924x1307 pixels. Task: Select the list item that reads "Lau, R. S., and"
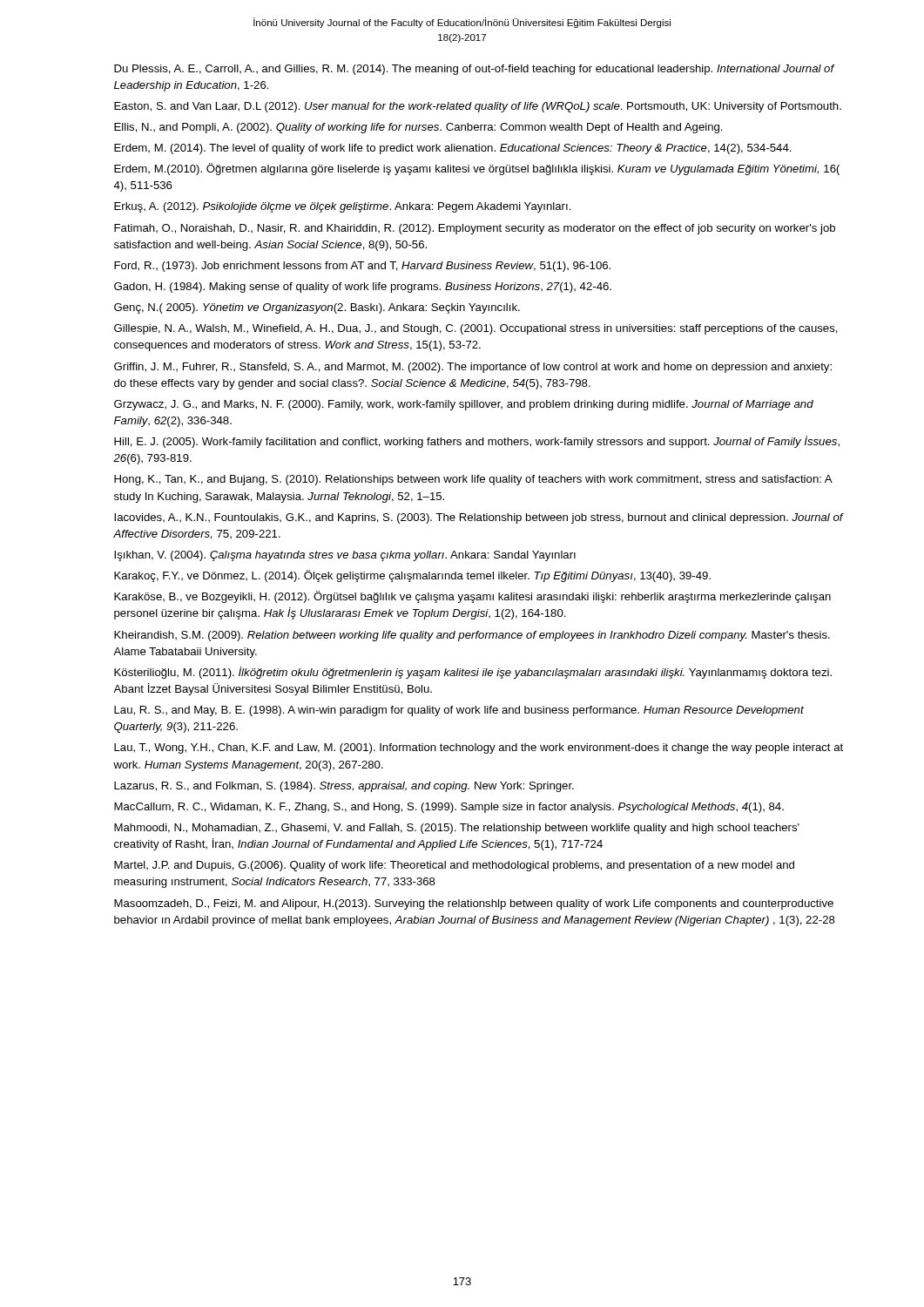462,718
